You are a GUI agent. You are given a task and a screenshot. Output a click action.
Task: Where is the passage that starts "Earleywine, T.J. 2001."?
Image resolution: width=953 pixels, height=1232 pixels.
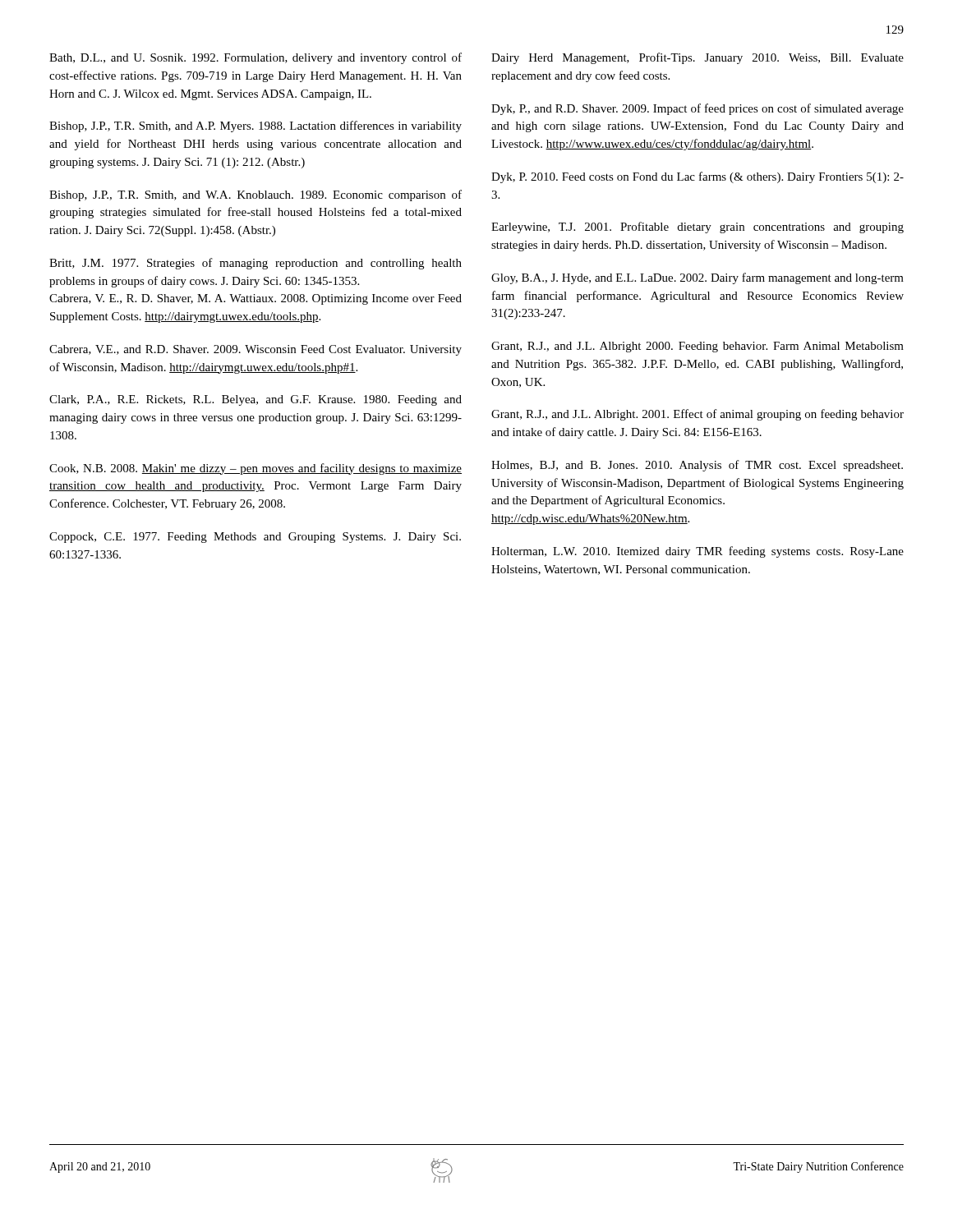click(698, 236)
